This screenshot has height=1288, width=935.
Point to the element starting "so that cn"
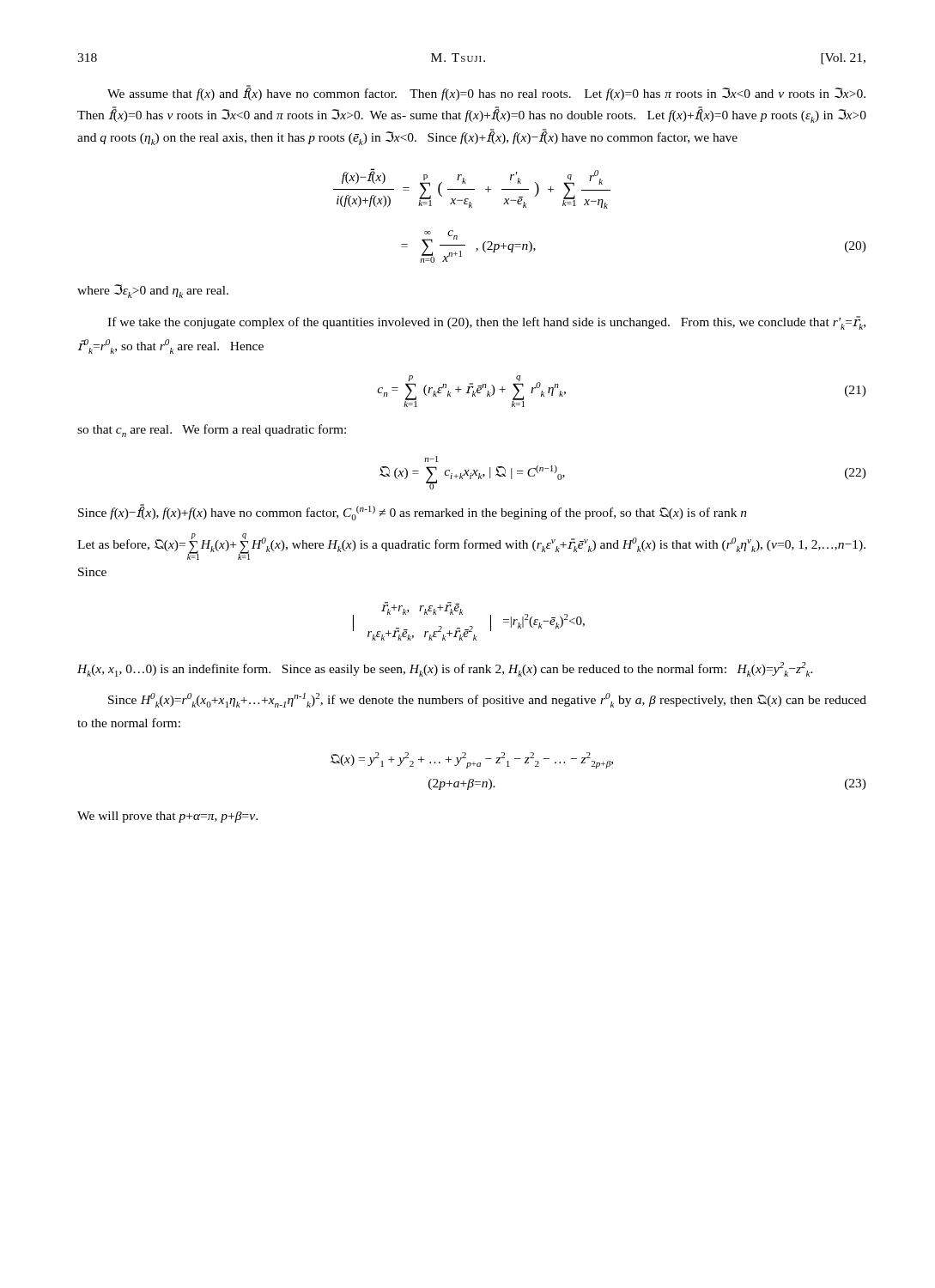[212, 431]
